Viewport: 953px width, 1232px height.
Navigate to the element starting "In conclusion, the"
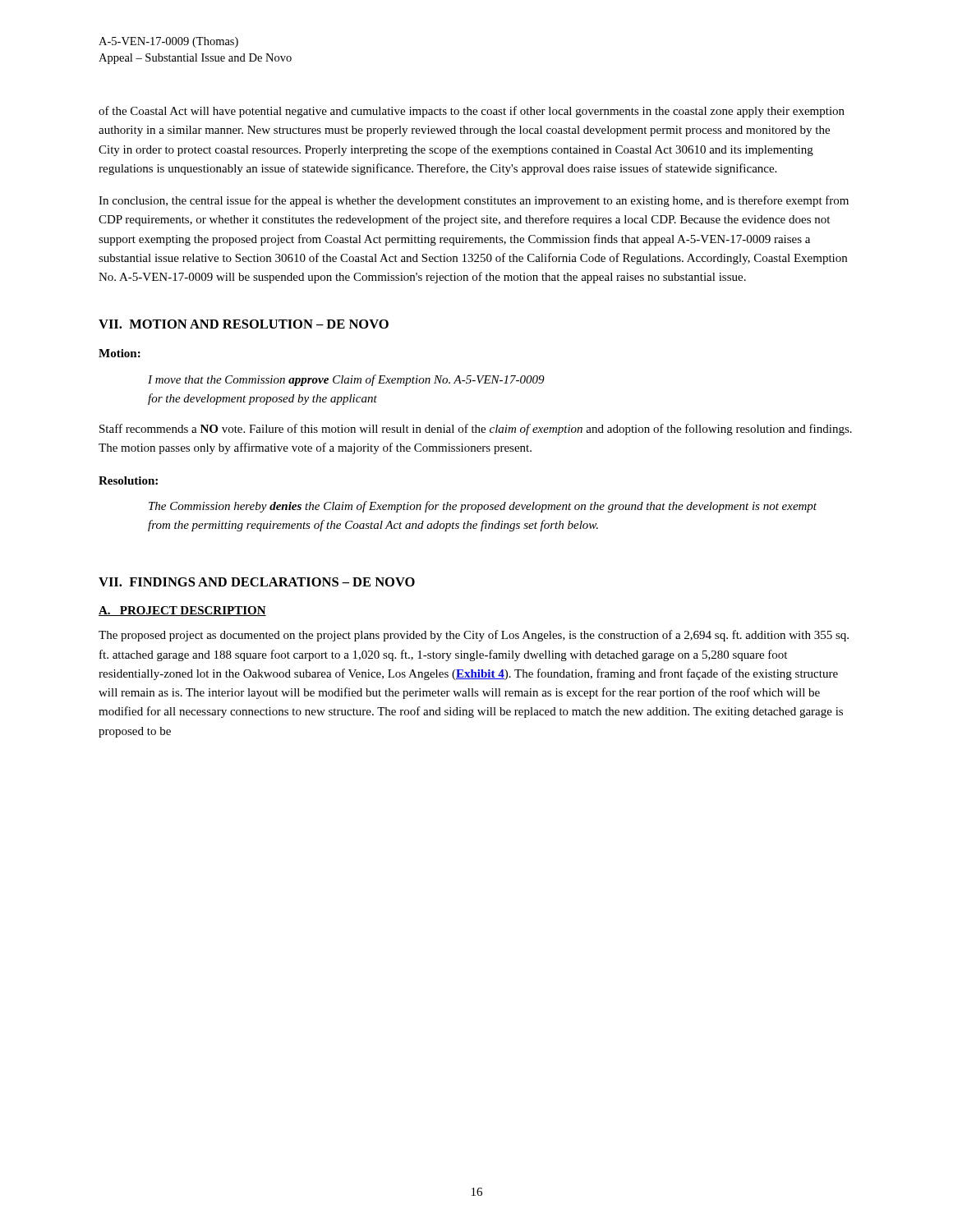point(476,239)
